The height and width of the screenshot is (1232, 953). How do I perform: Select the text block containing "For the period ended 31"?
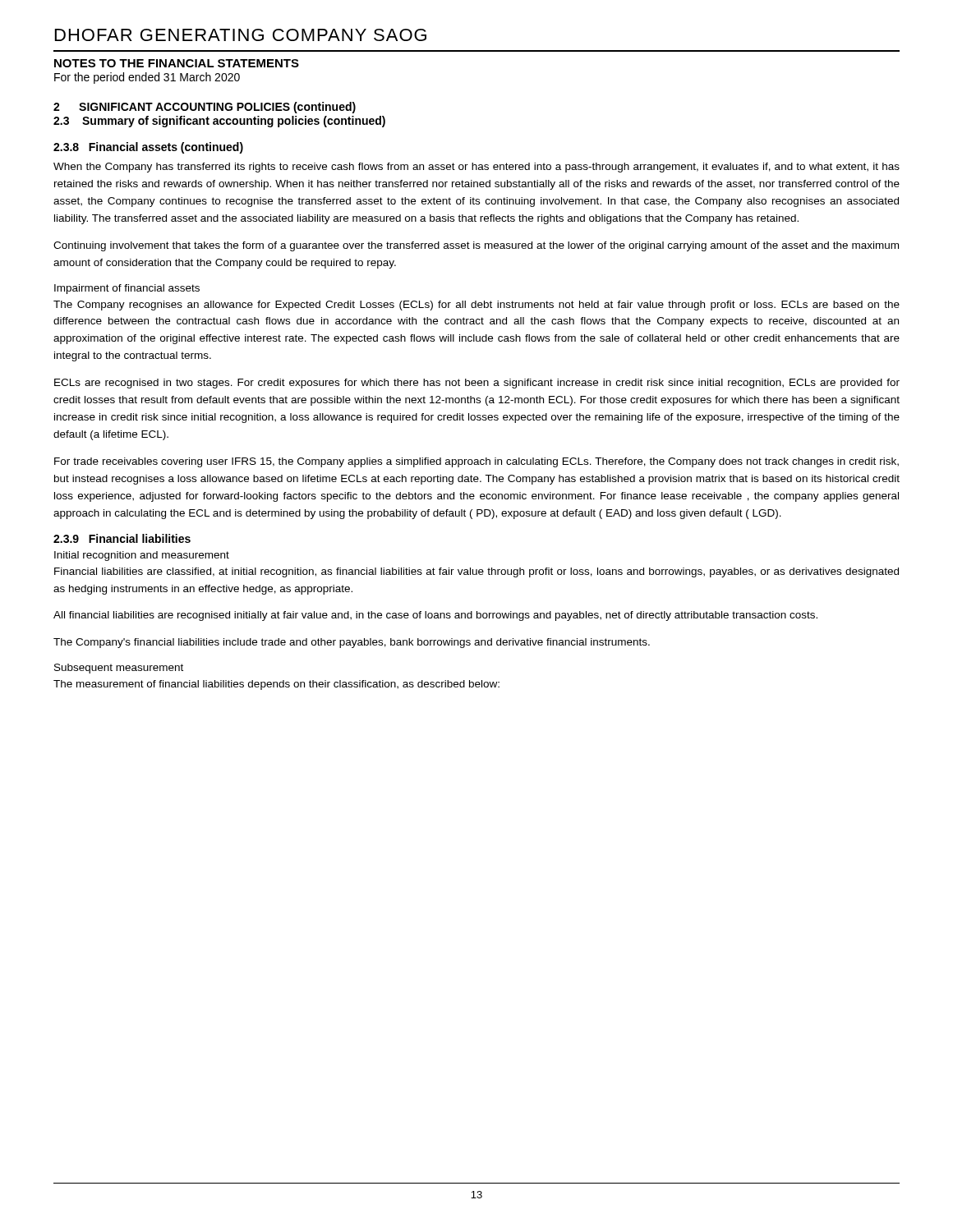(x=147, y=77)
